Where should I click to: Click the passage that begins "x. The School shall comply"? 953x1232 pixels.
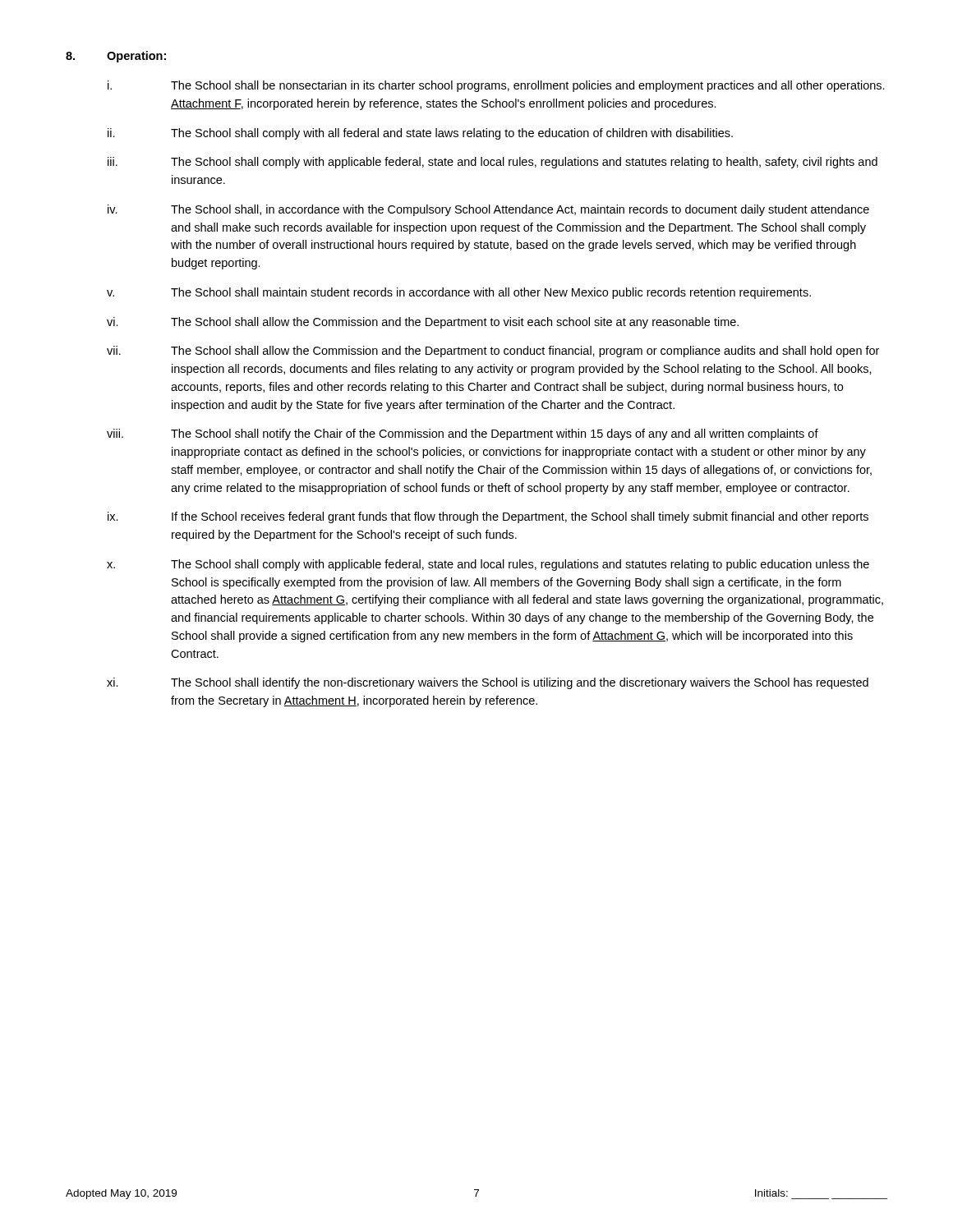(497, 609)
